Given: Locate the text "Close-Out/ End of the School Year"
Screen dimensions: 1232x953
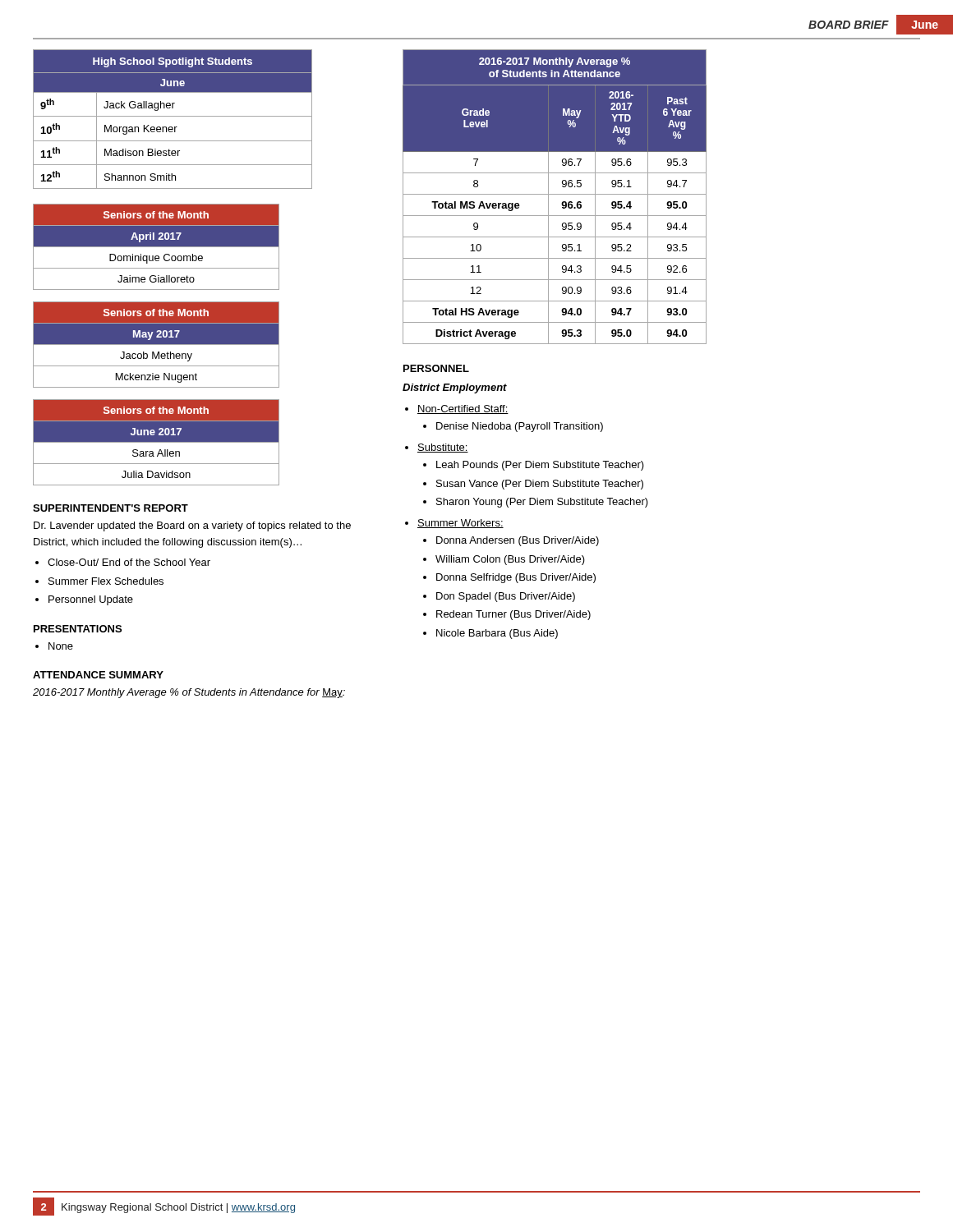Looking at the screenshot, I should (x=129, y=562).
